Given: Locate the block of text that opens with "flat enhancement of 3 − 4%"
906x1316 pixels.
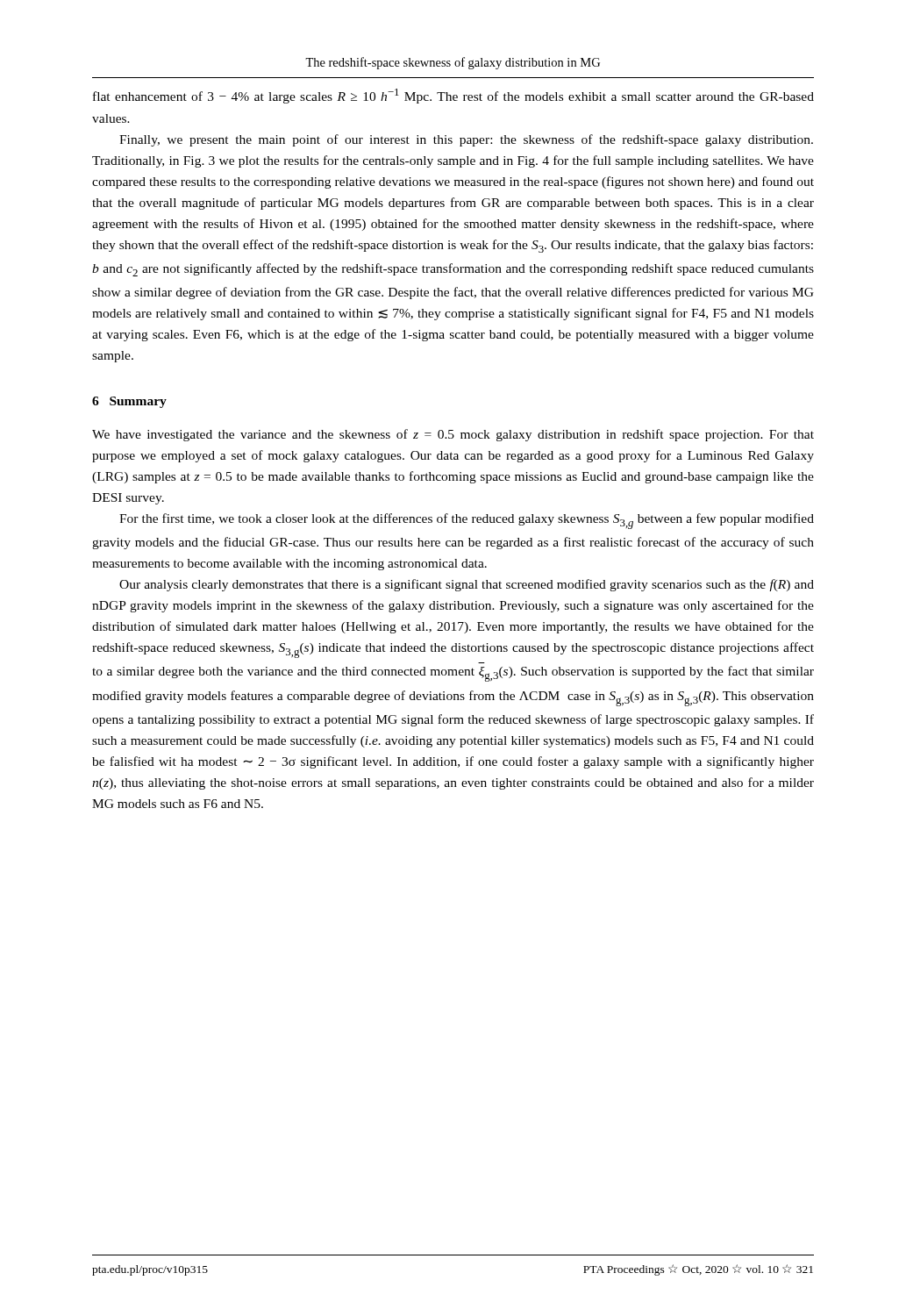Looking at the screenshot, I should click(x=453, y=225).
